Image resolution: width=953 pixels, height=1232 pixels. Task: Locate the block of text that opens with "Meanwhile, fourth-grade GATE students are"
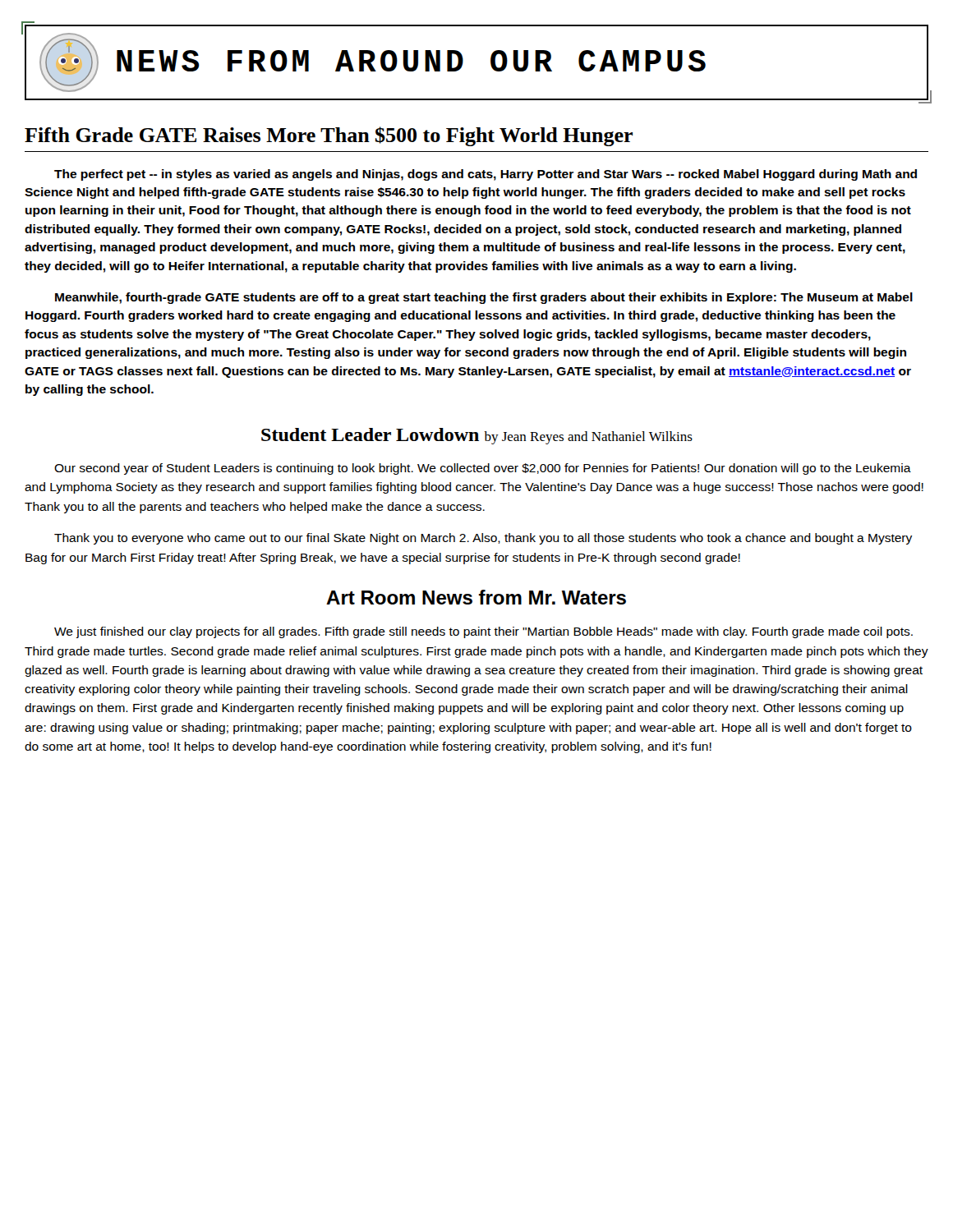[476, 344]
